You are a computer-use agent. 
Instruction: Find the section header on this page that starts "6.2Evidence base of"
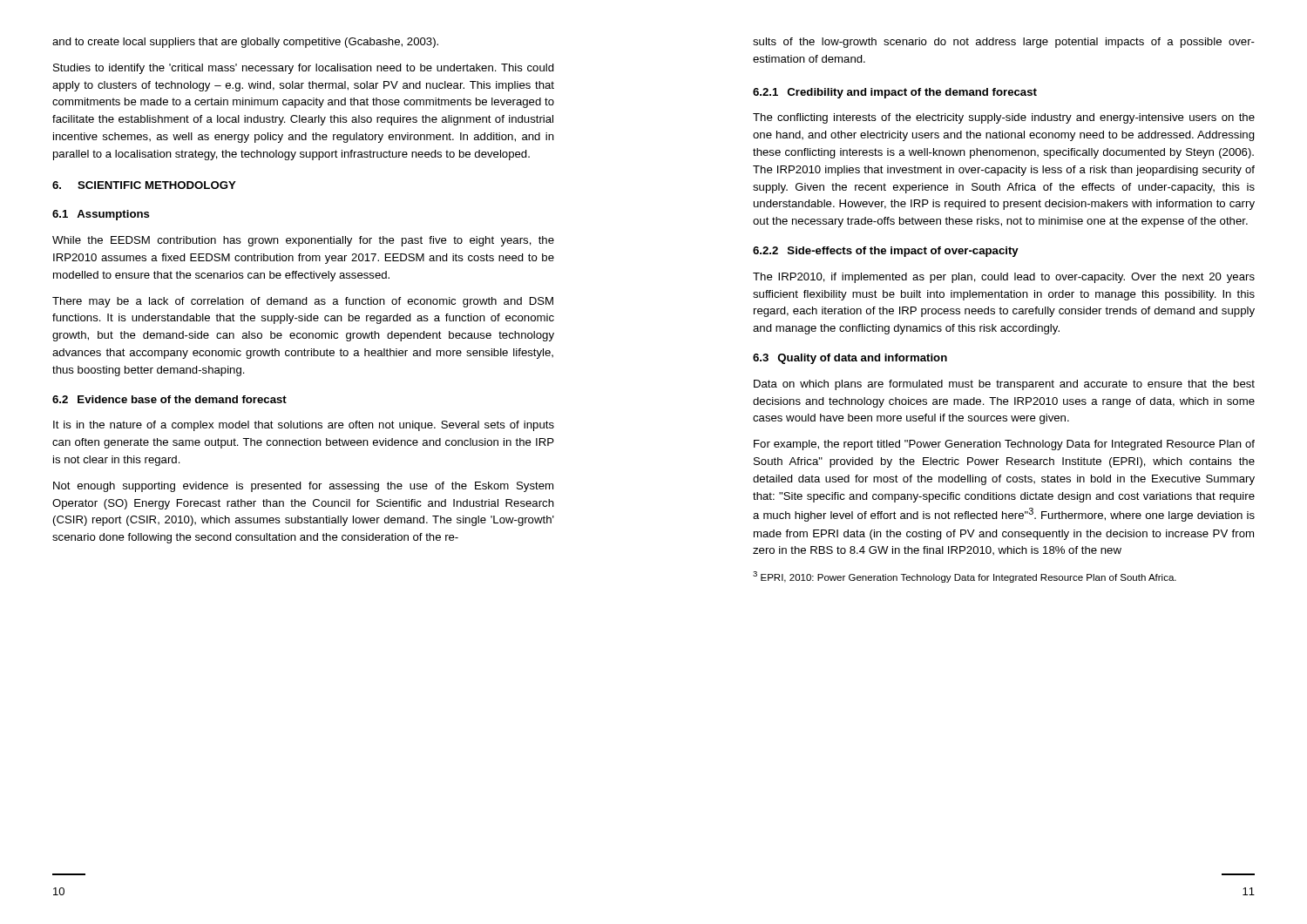click(x=169, y=399)
